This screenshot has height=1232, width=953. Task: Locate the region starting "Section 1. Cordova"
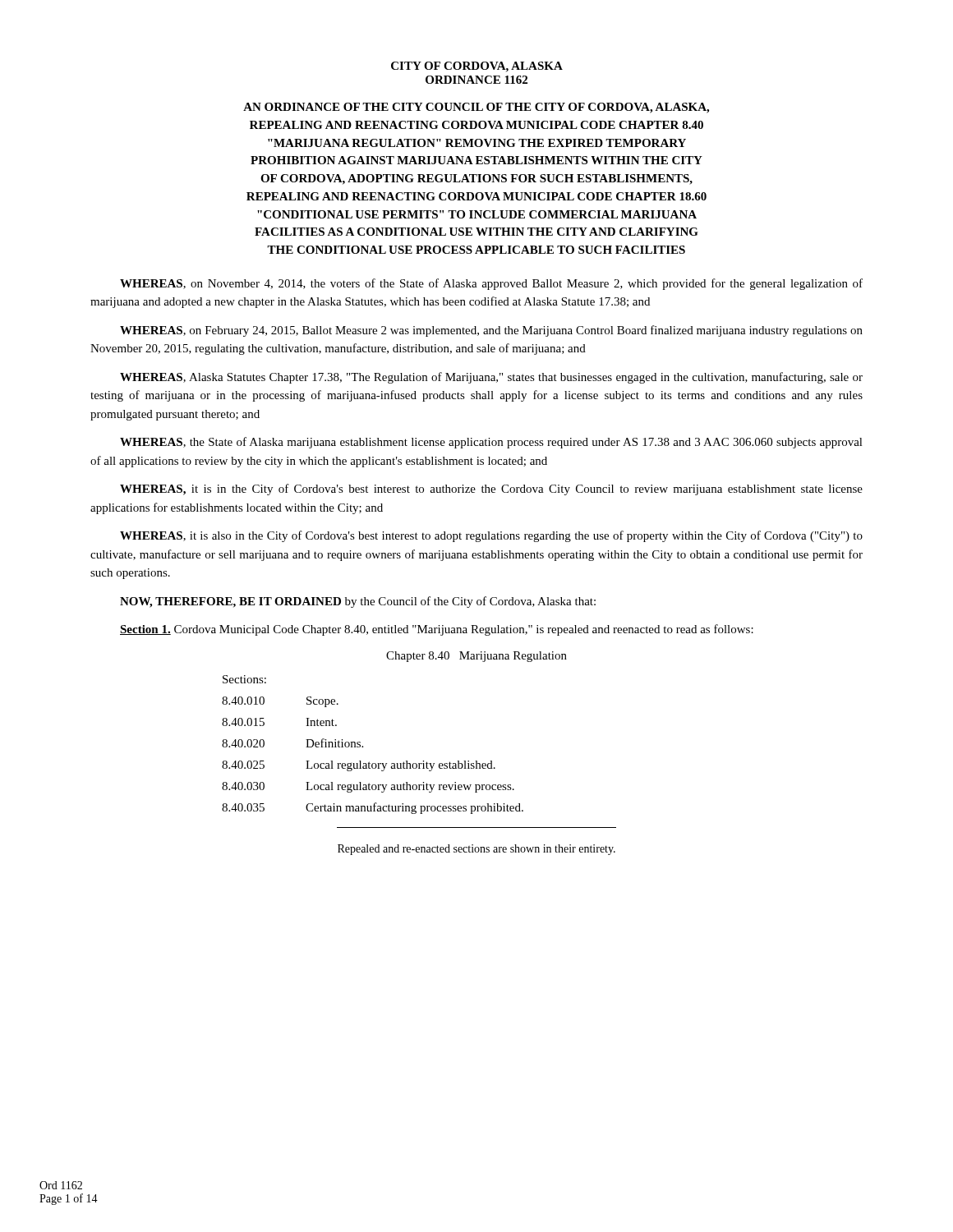(x=437, y=629)
